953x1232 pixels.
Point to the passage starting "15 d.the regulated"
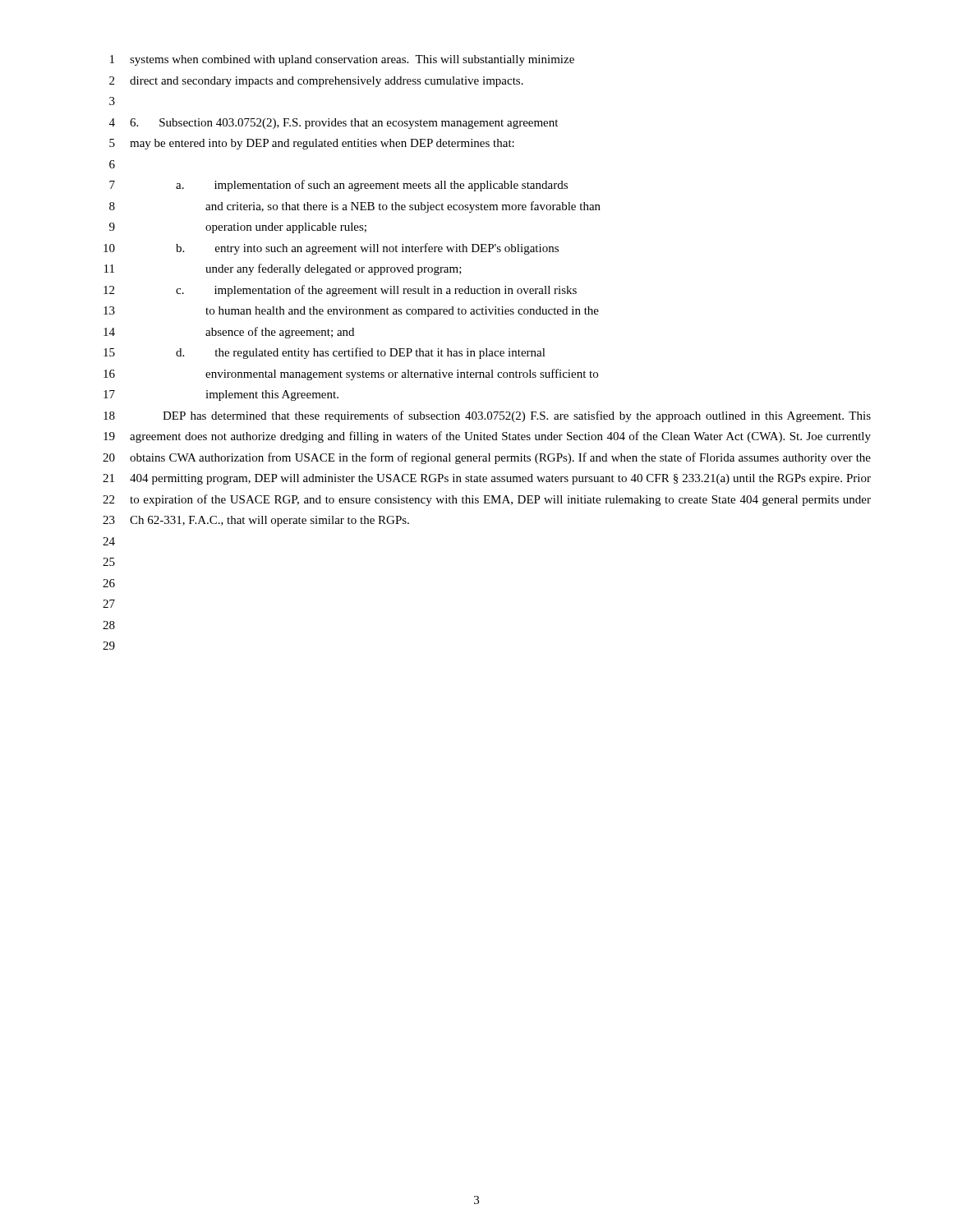[480, 353]
